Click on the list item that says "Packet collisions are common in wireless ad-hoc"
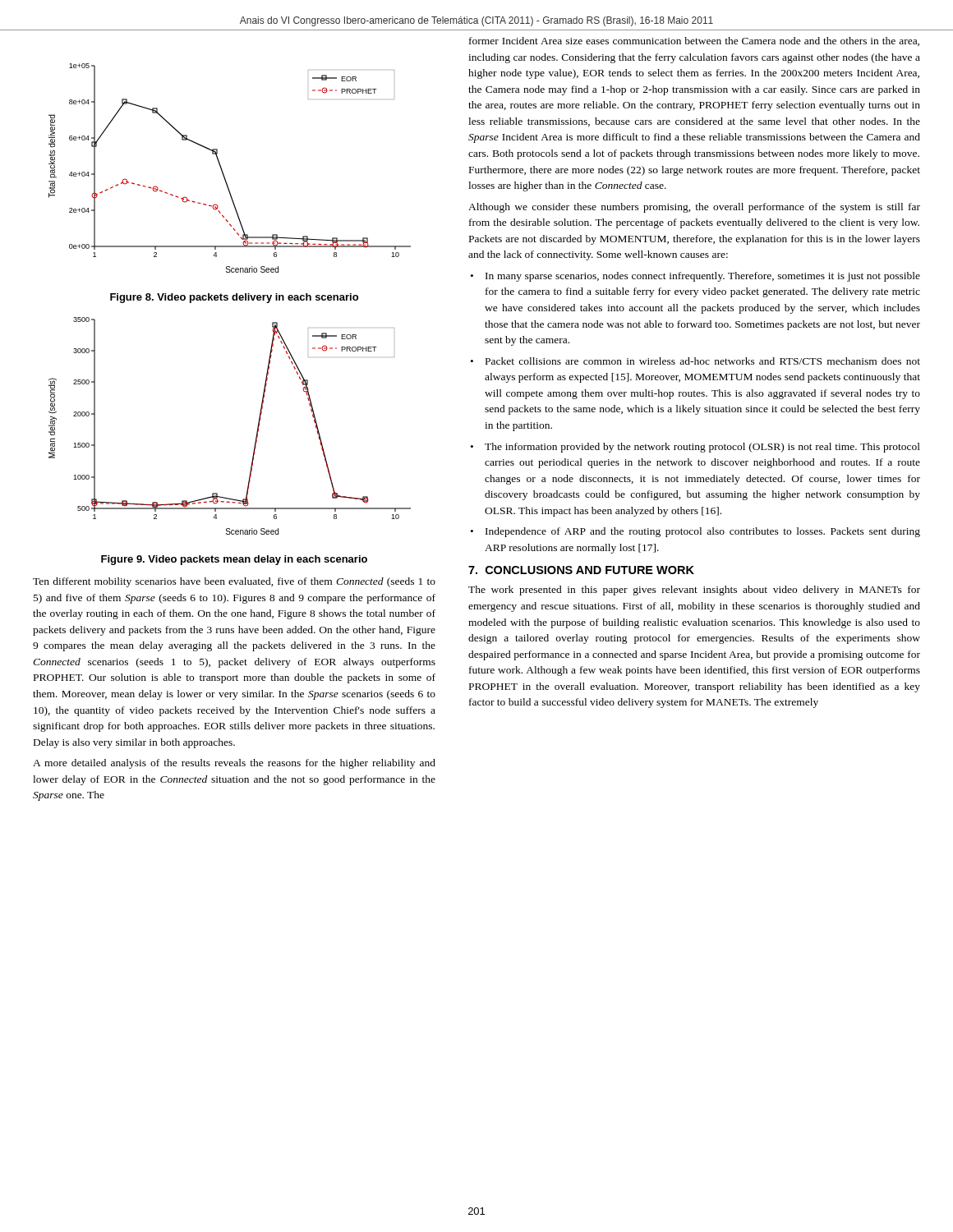 pyautogui.click(x=702, y=393)
